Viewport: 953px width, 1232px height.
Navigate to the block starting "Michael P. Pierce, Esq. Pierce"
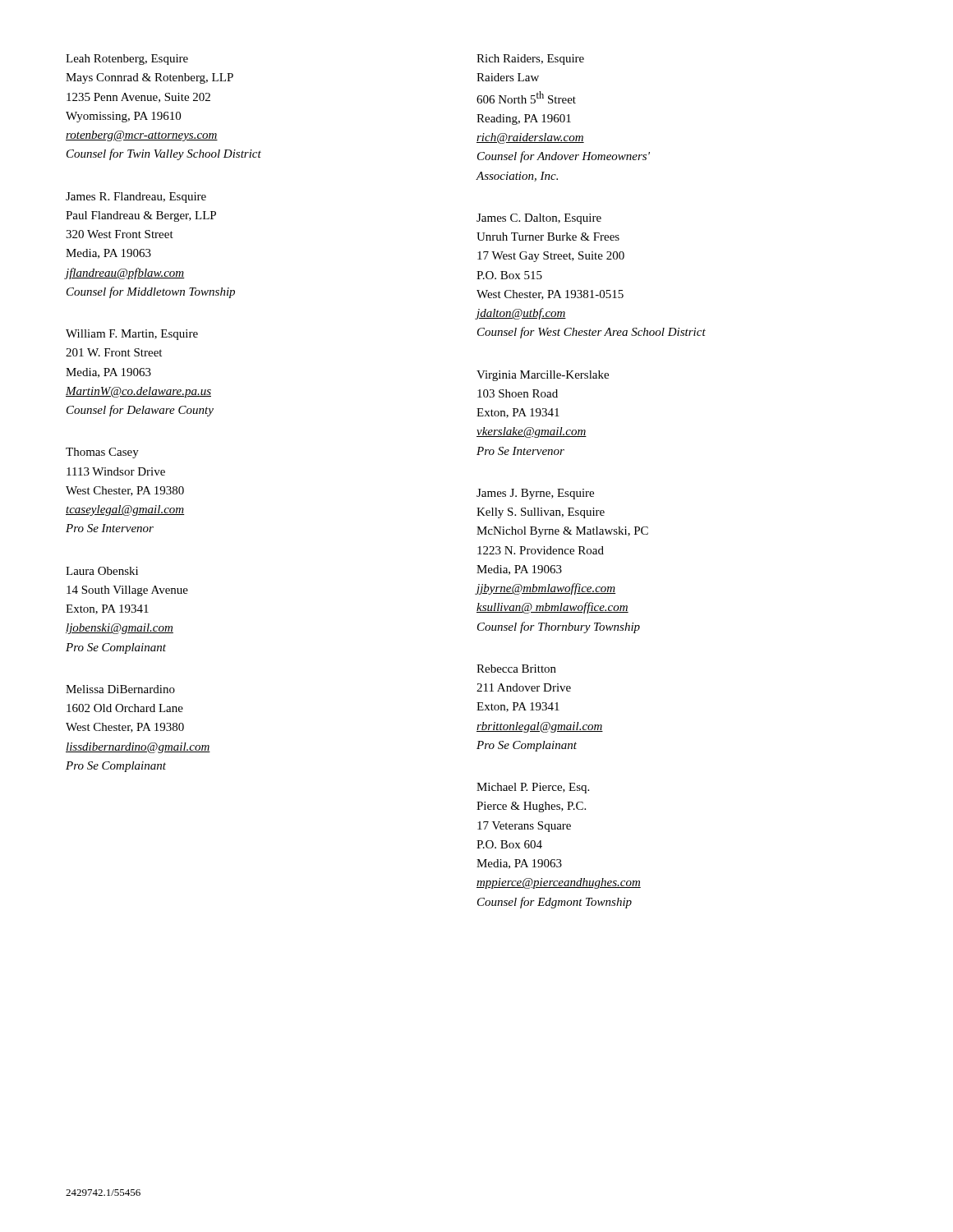[x=533, y=788]
